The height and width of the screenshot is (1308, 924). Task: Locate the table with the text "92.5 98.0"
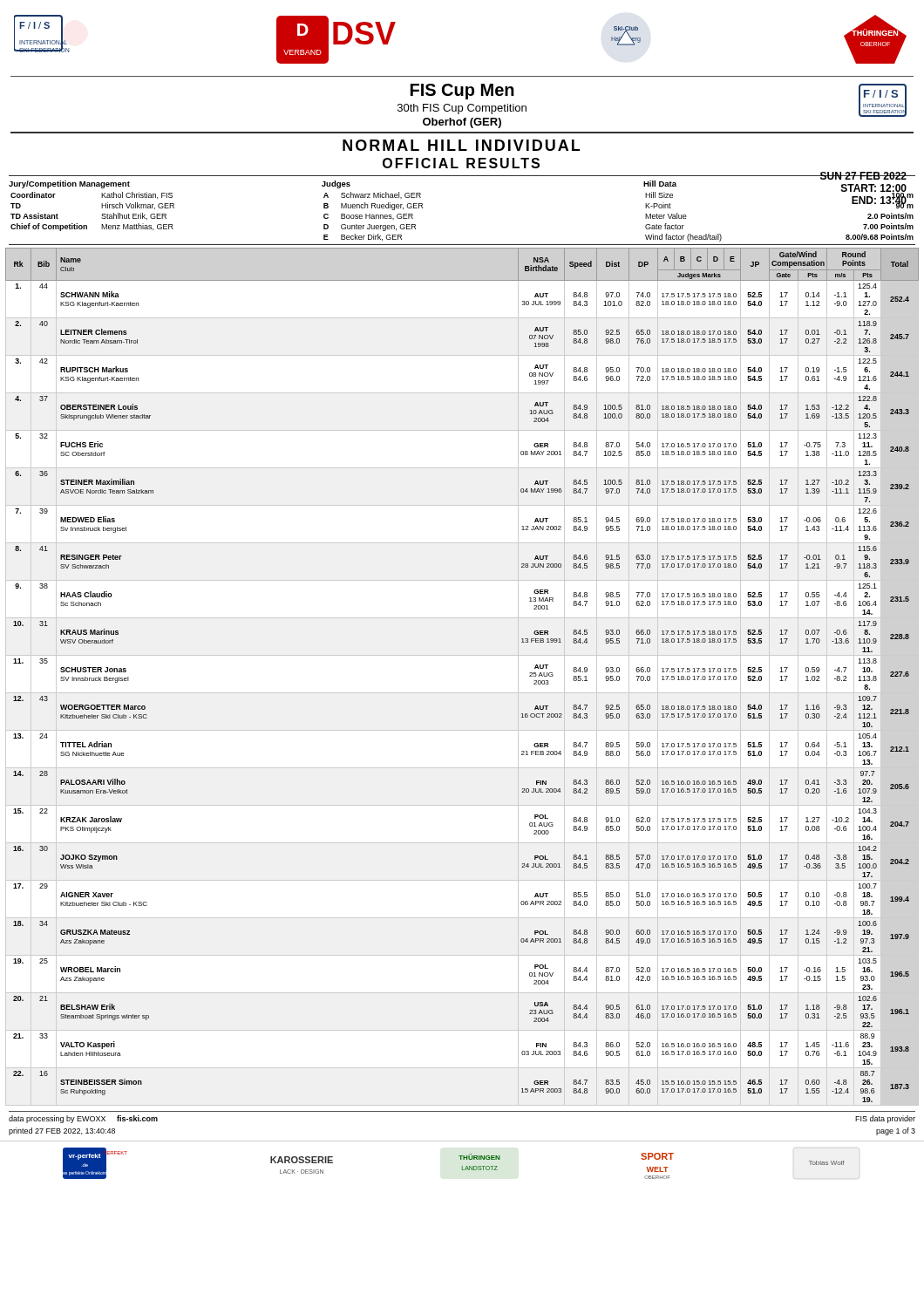[x=462, y=677]
